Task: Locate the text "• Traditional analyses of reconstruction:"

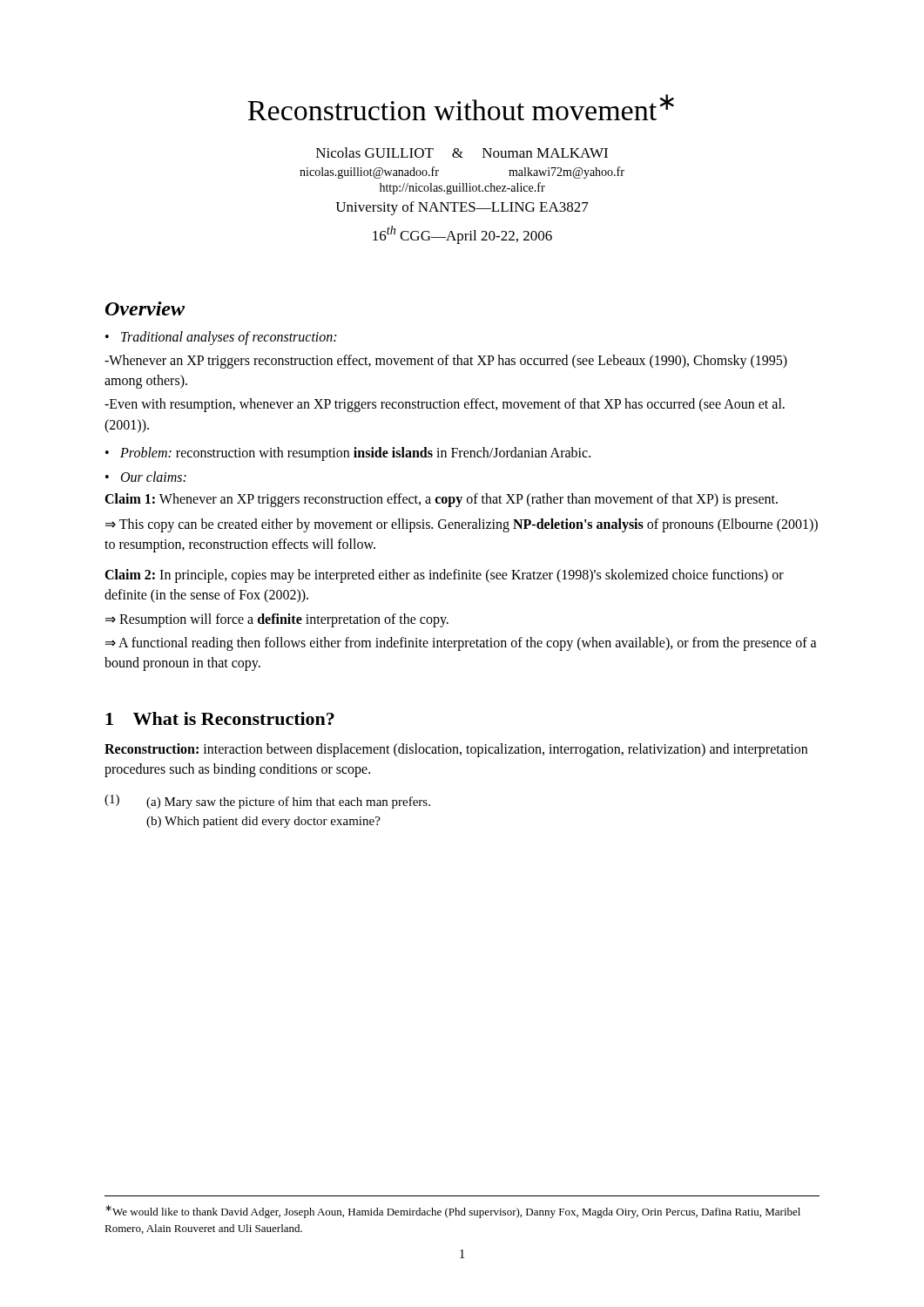Action: (221, 338)
